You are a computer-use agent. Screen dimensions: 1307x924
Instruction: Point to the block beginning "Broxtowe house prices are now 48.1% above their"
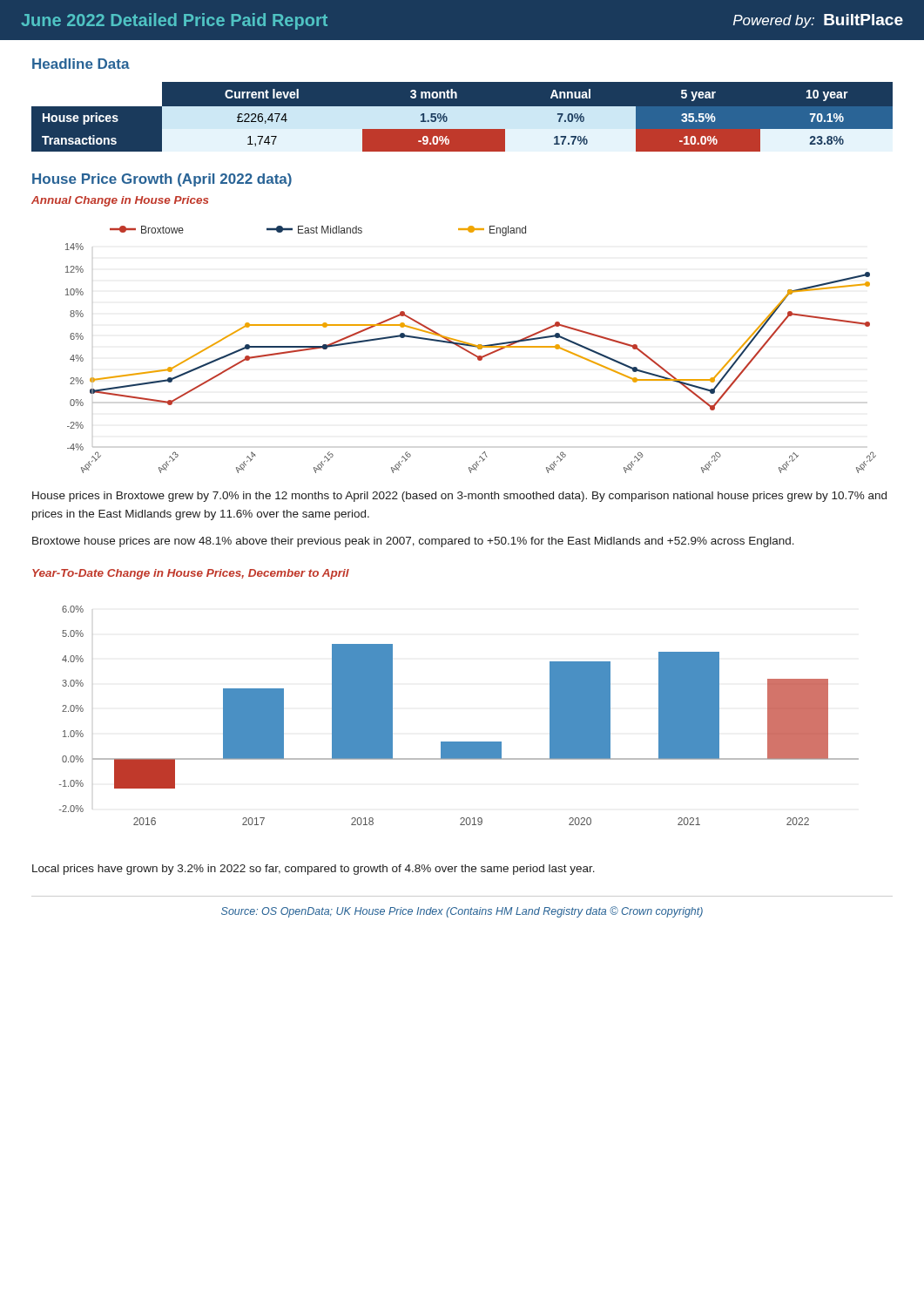point(413,541)
